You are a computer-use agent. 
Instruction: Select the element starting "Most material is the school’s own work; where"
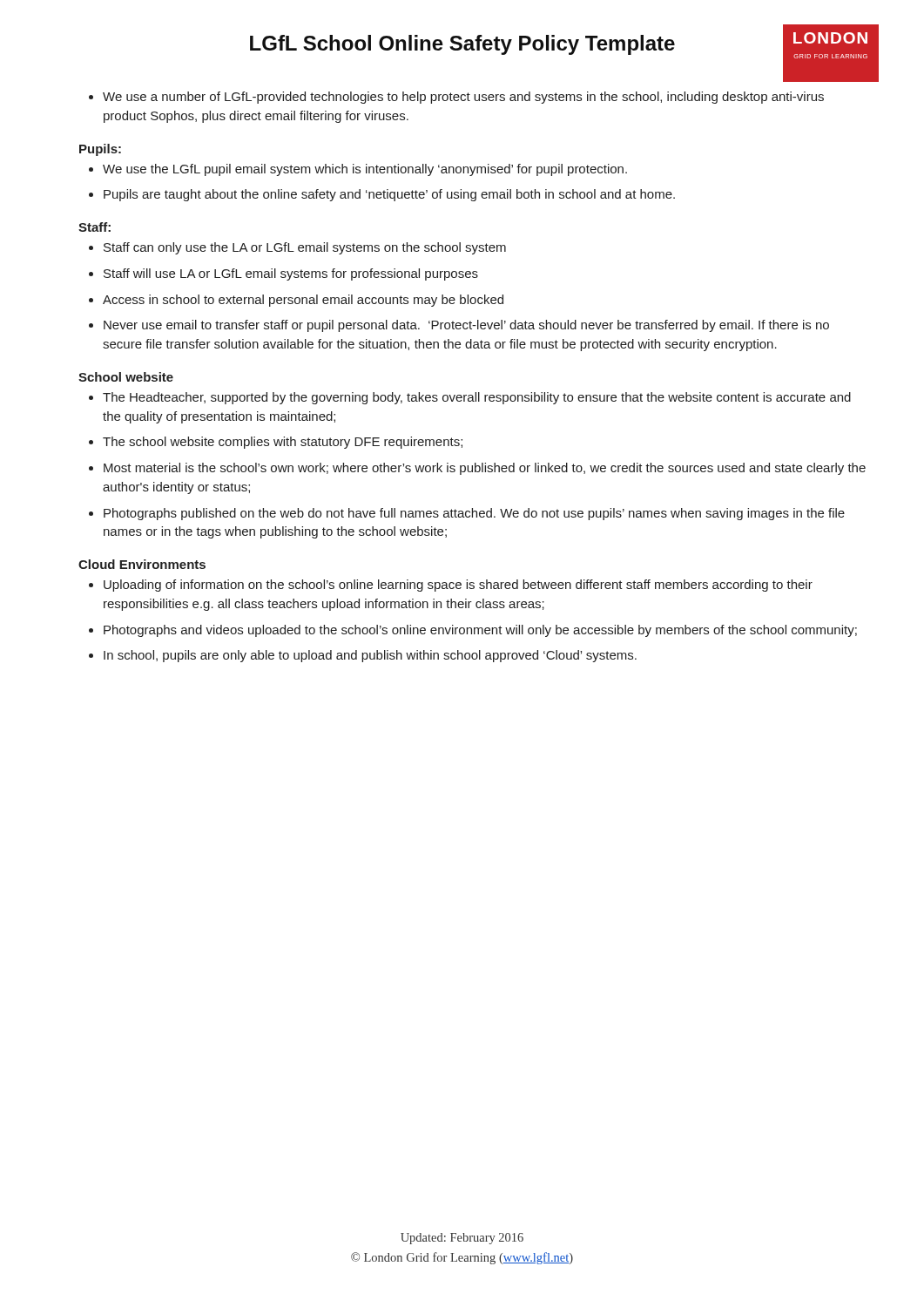(x=484, y=477)
